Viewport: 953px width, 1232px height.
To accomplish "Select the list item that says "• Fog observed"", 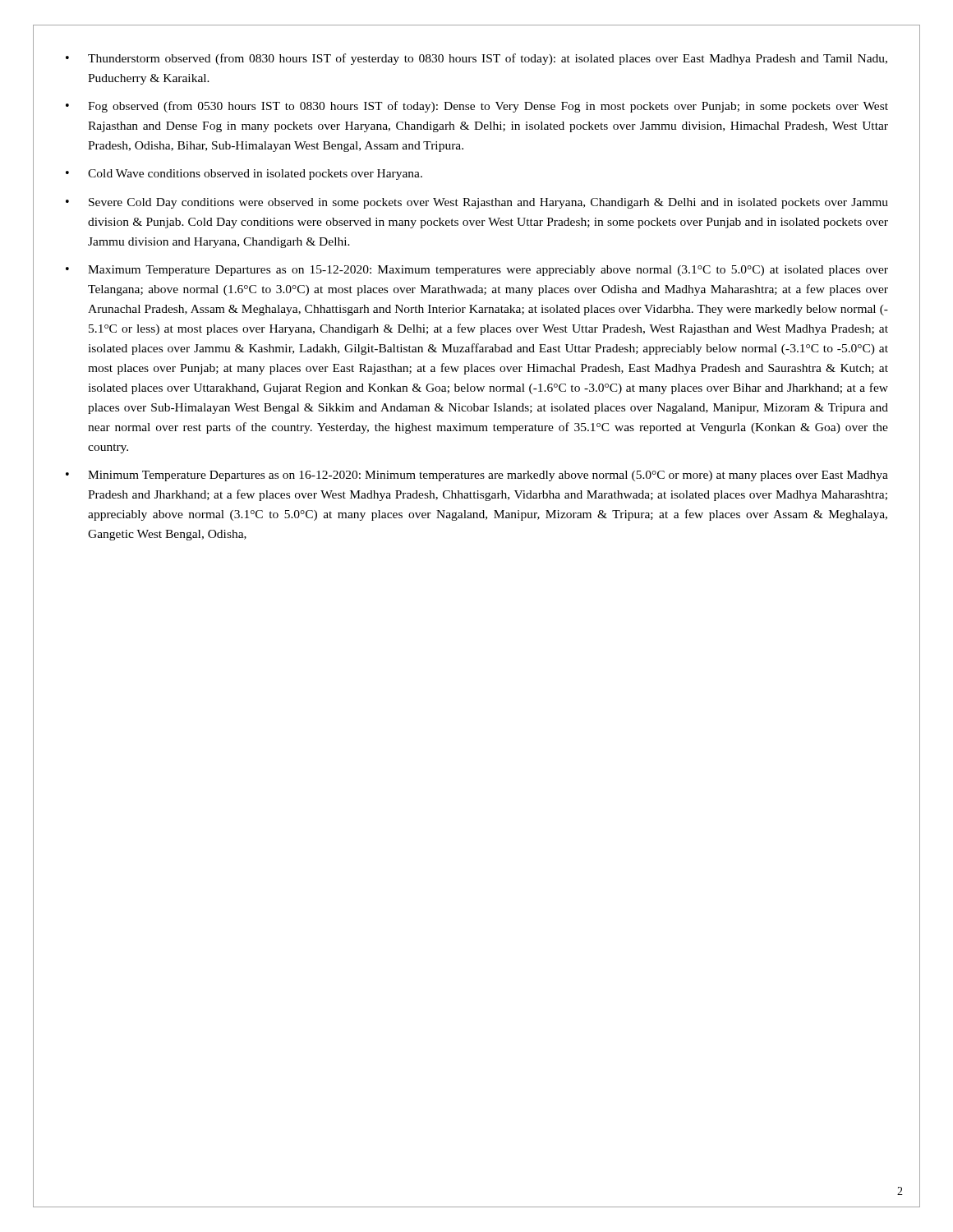I will pos(476,126).
